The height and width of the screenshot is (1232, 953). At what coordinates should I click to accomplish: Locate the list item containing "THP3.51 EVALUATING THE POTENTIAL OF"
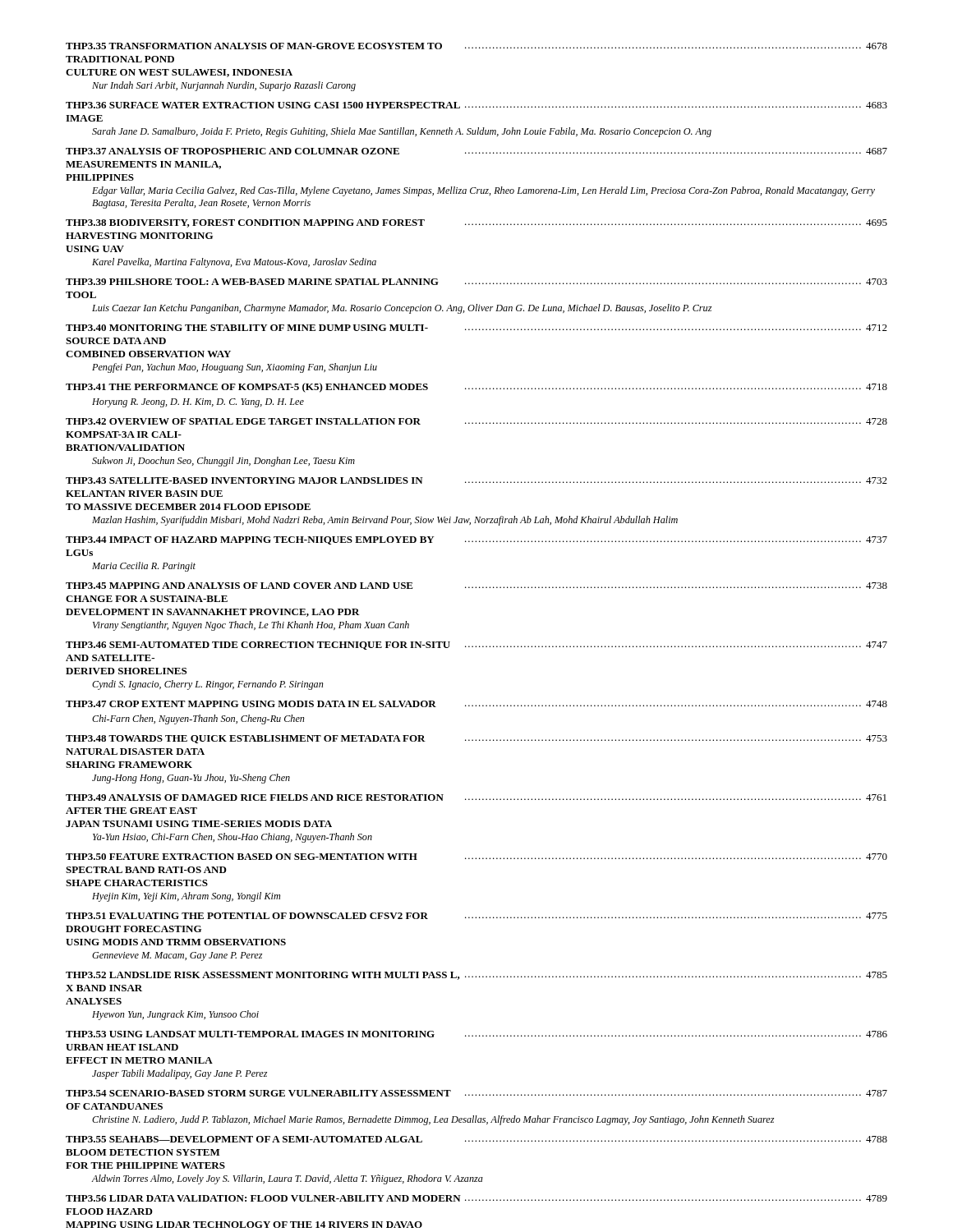click(476, 916)
